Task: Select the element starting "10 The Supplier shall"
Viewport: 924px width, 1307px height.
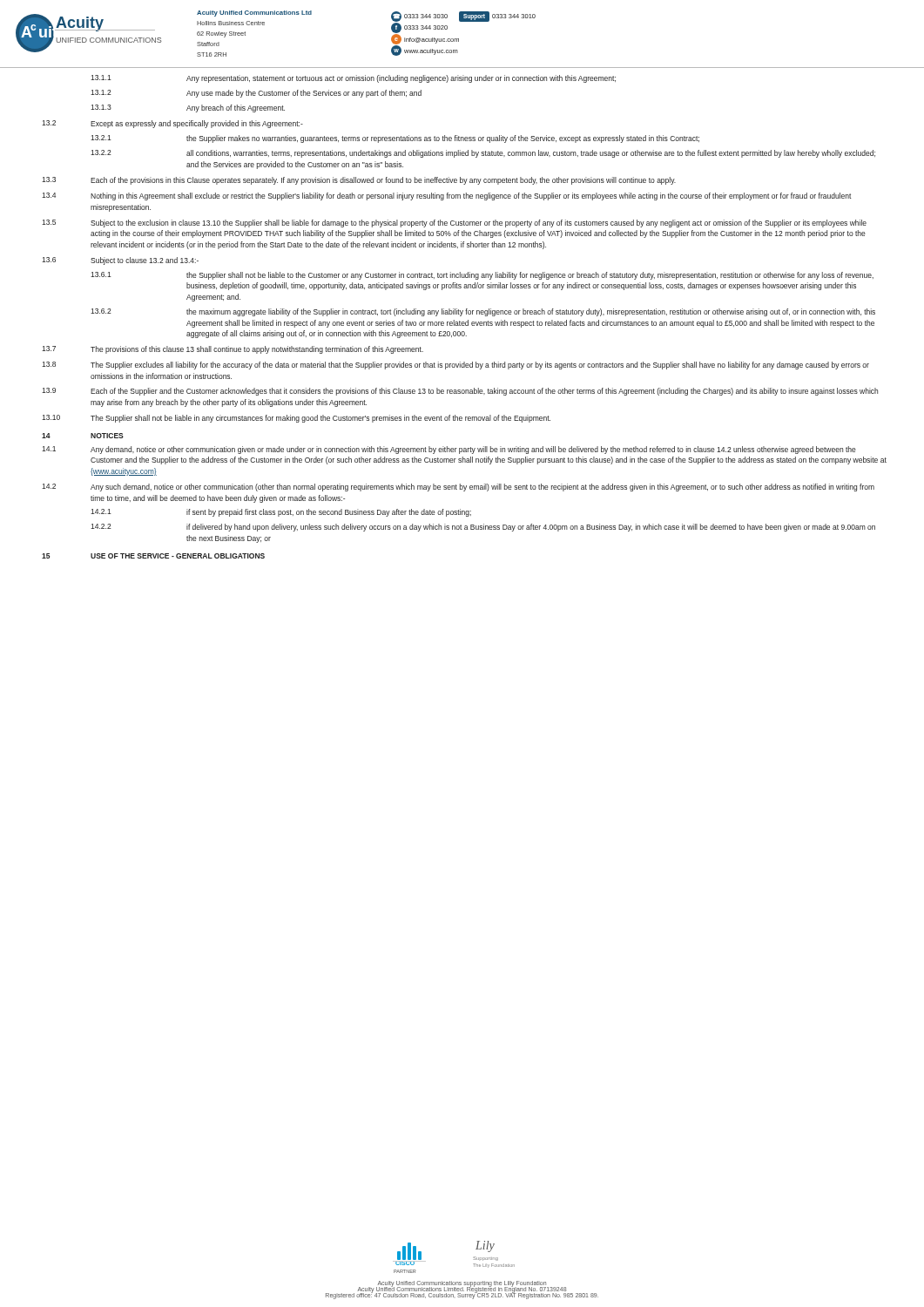Action: point(464,418)
